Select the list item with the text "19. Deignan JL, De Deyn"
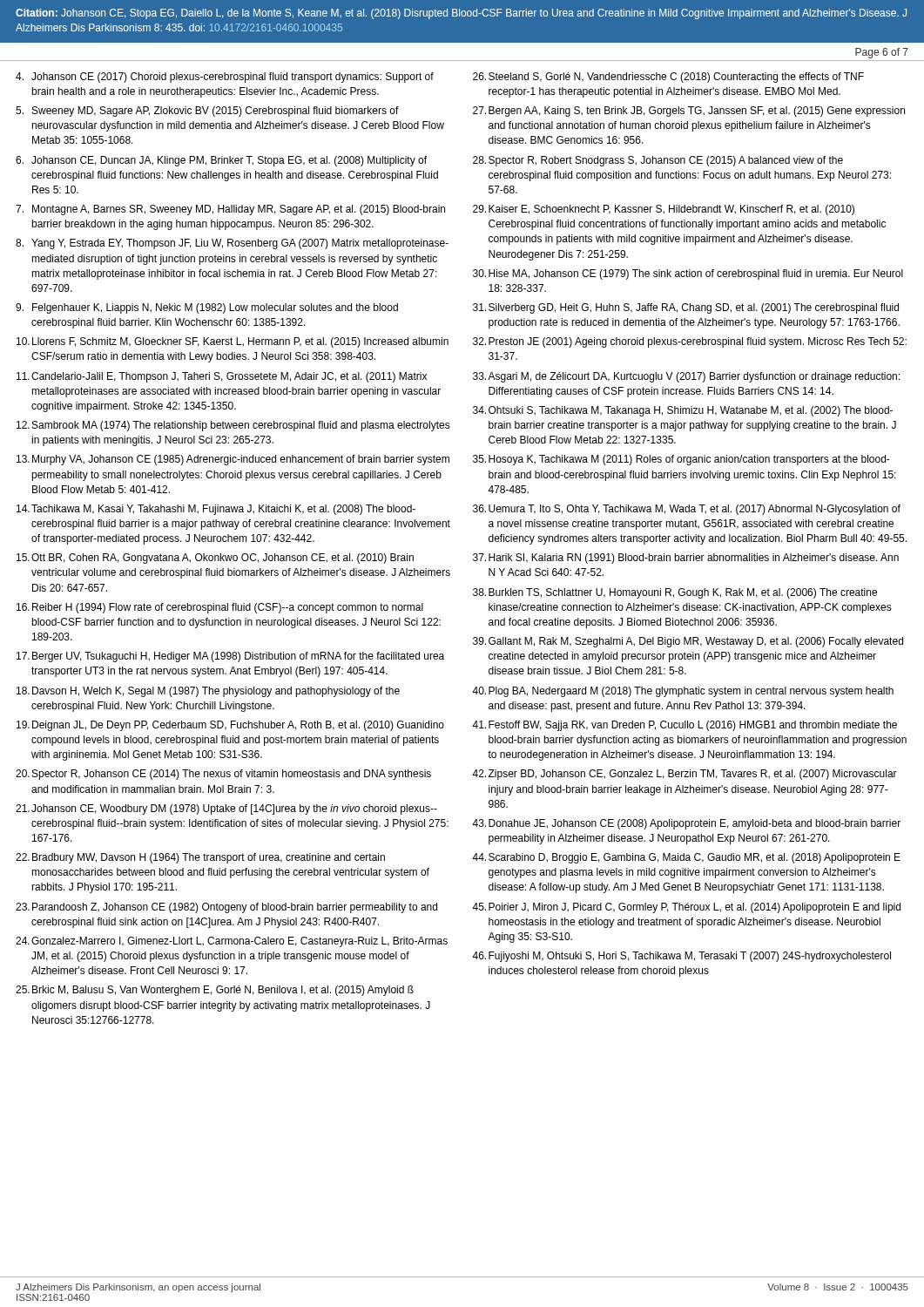 click(234, 740)
